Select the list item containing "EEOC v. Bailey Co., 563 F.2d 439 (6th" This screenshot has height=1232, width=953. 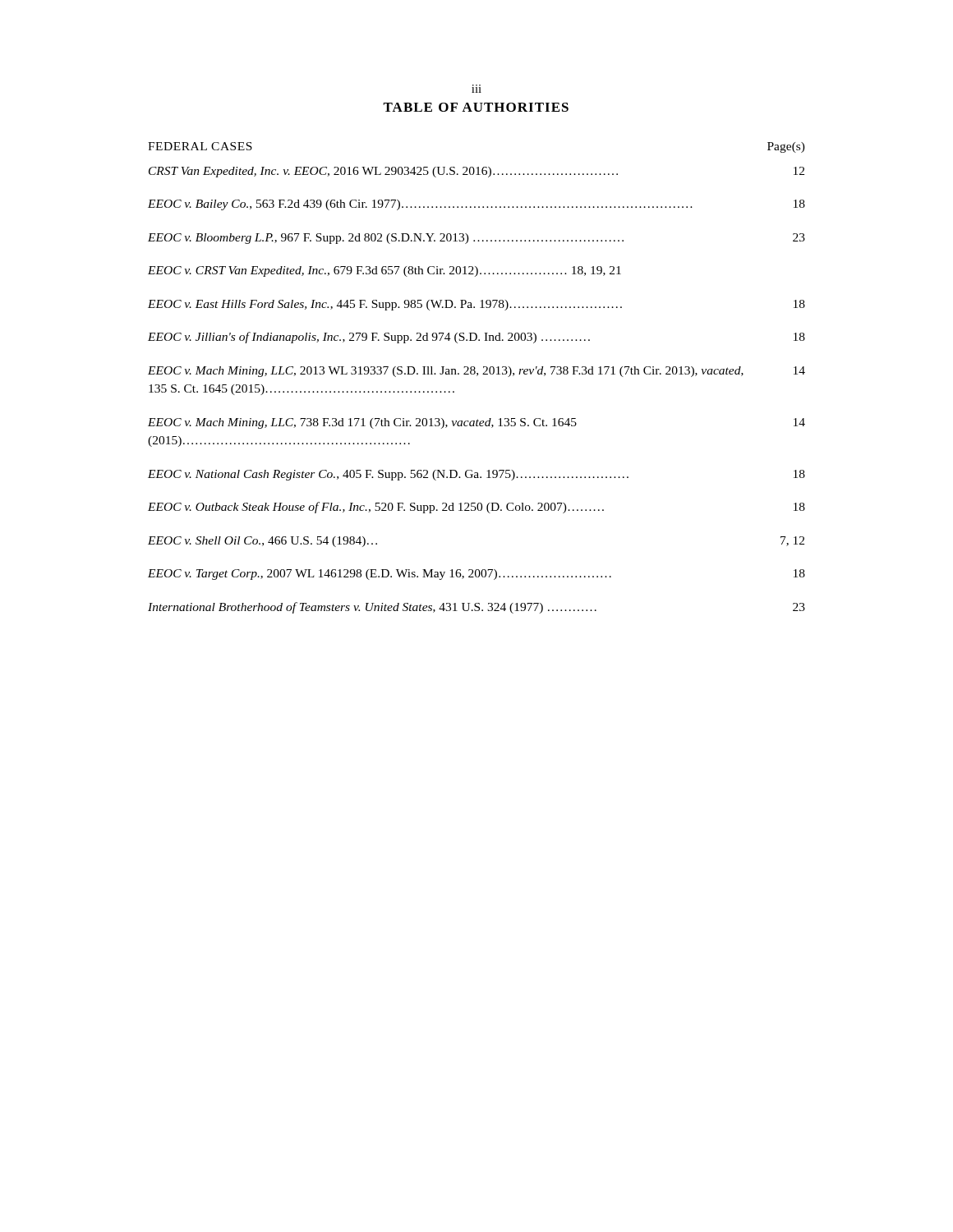click(476, 204)
